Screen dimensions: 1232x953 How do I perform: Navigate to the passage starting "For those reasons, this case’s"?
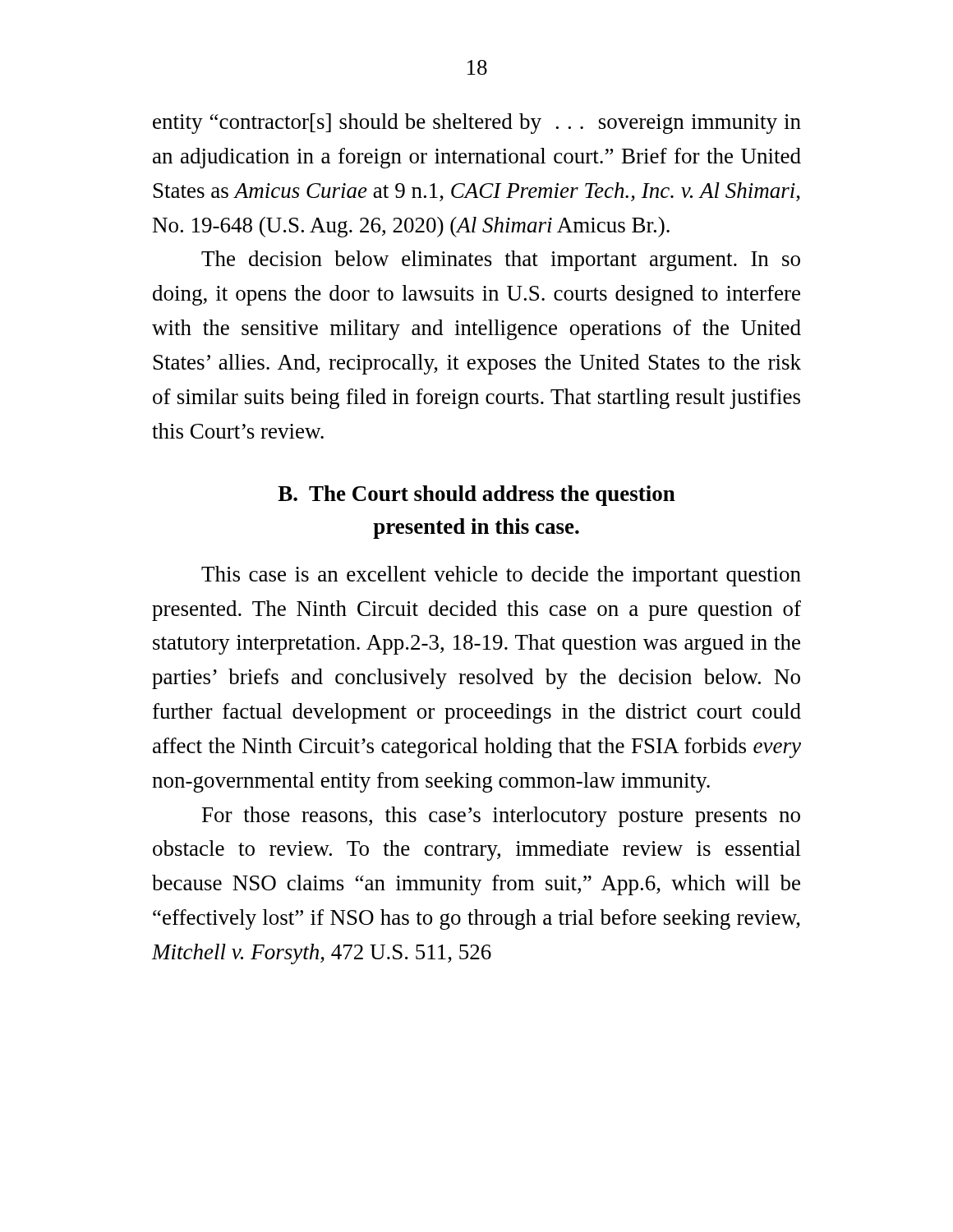[x=476, y=883]
